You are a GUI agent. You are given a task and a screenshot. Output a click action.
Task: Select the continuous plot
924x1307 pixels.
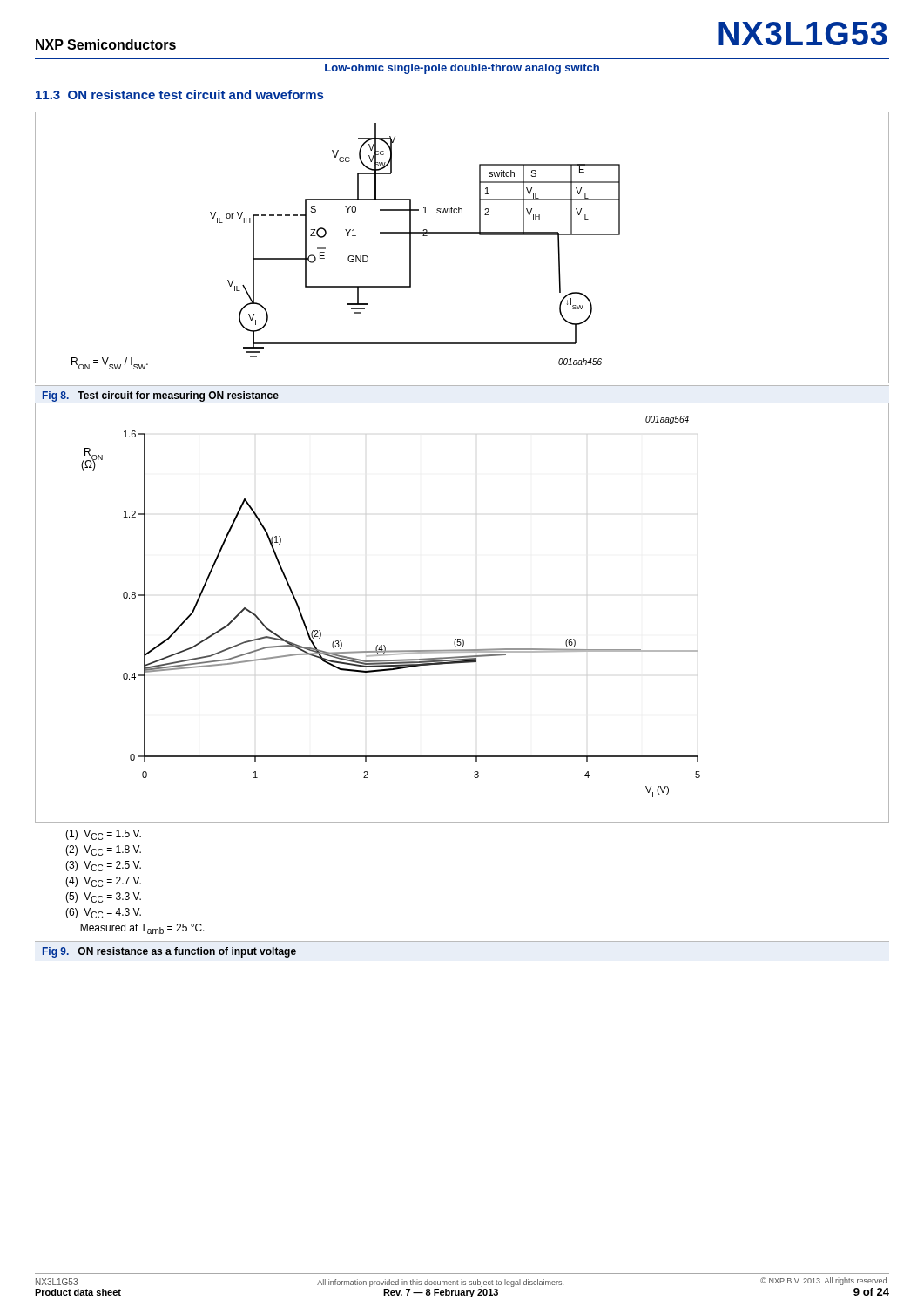click(462, 613)
